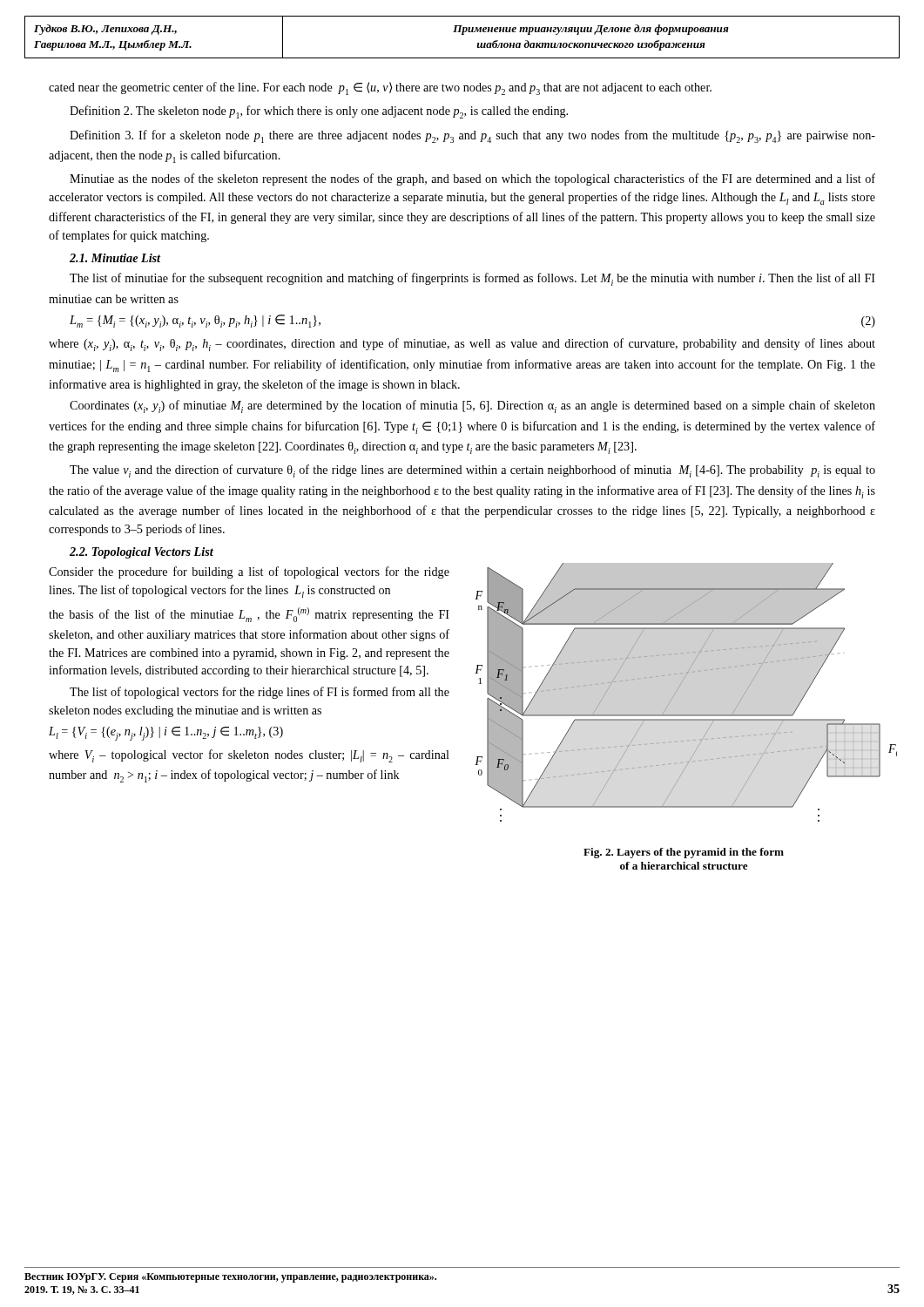Point to the block starting "cated near the geometric center of the"

point(381,88)
